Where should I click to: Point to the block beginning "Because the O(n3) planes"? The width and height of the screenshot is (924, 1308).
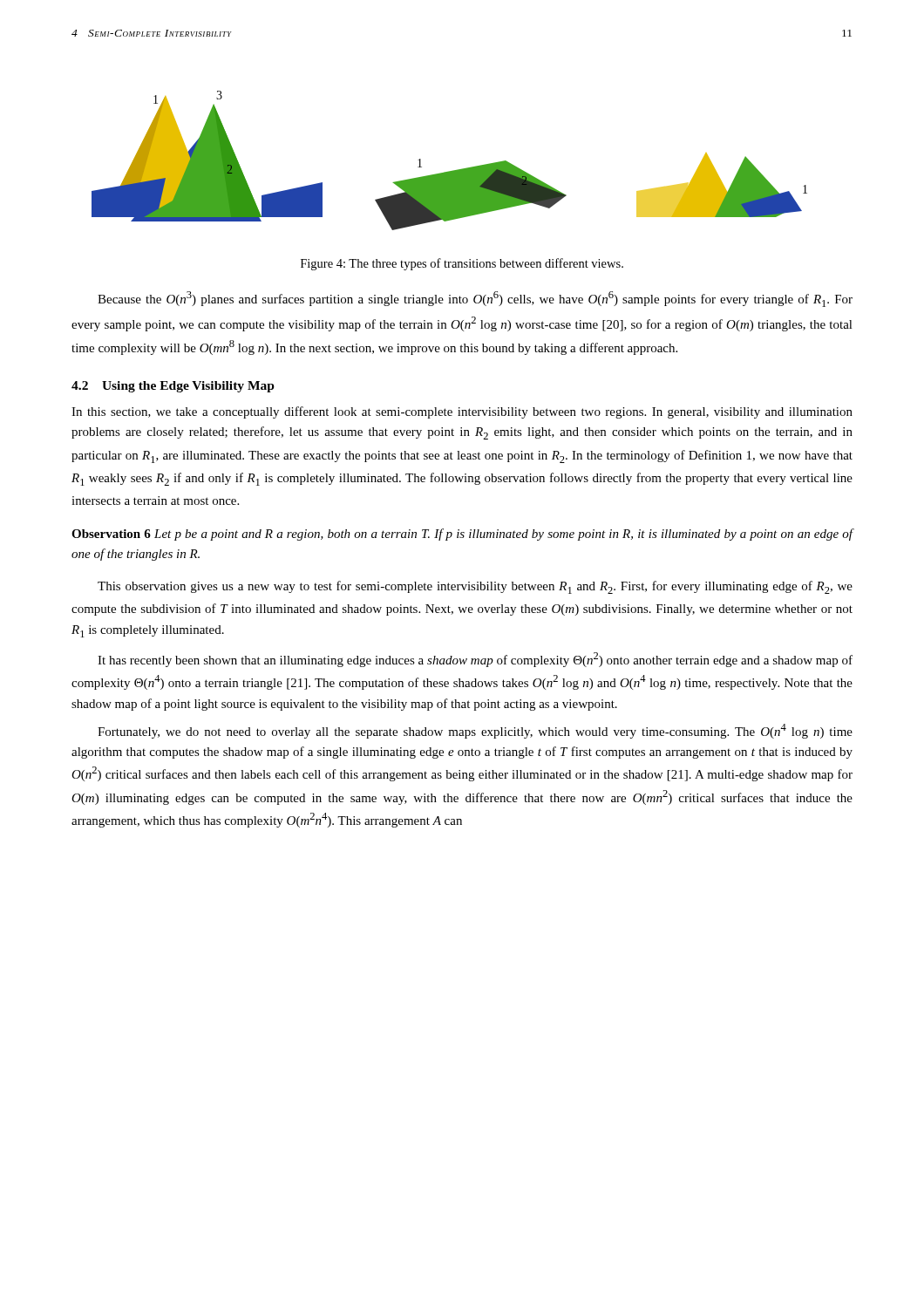462,322
